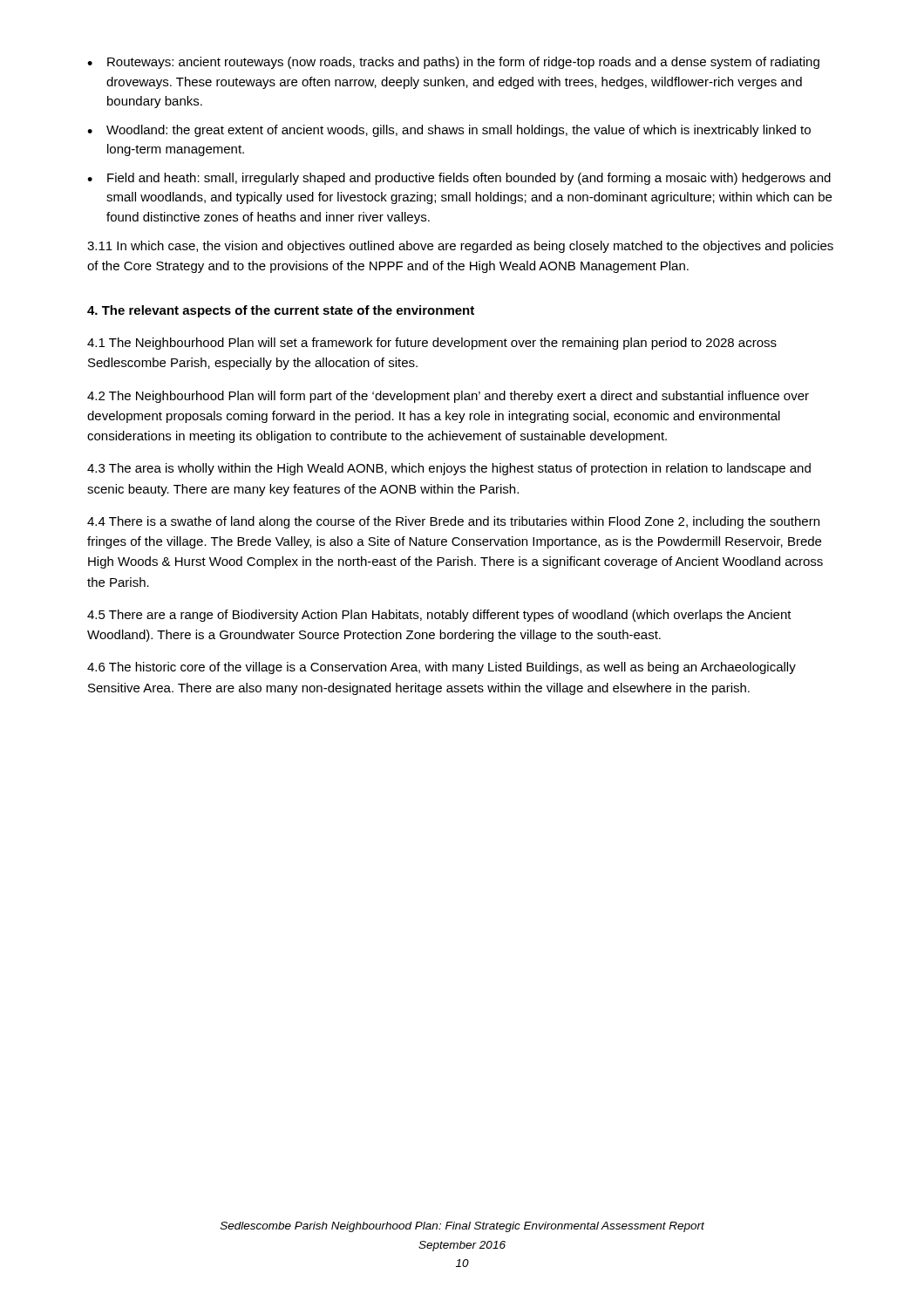The image size is (924, 1308).
Task: Select the block starting "4. The relevant aspects of the current state"
Action: pos(281,310)
